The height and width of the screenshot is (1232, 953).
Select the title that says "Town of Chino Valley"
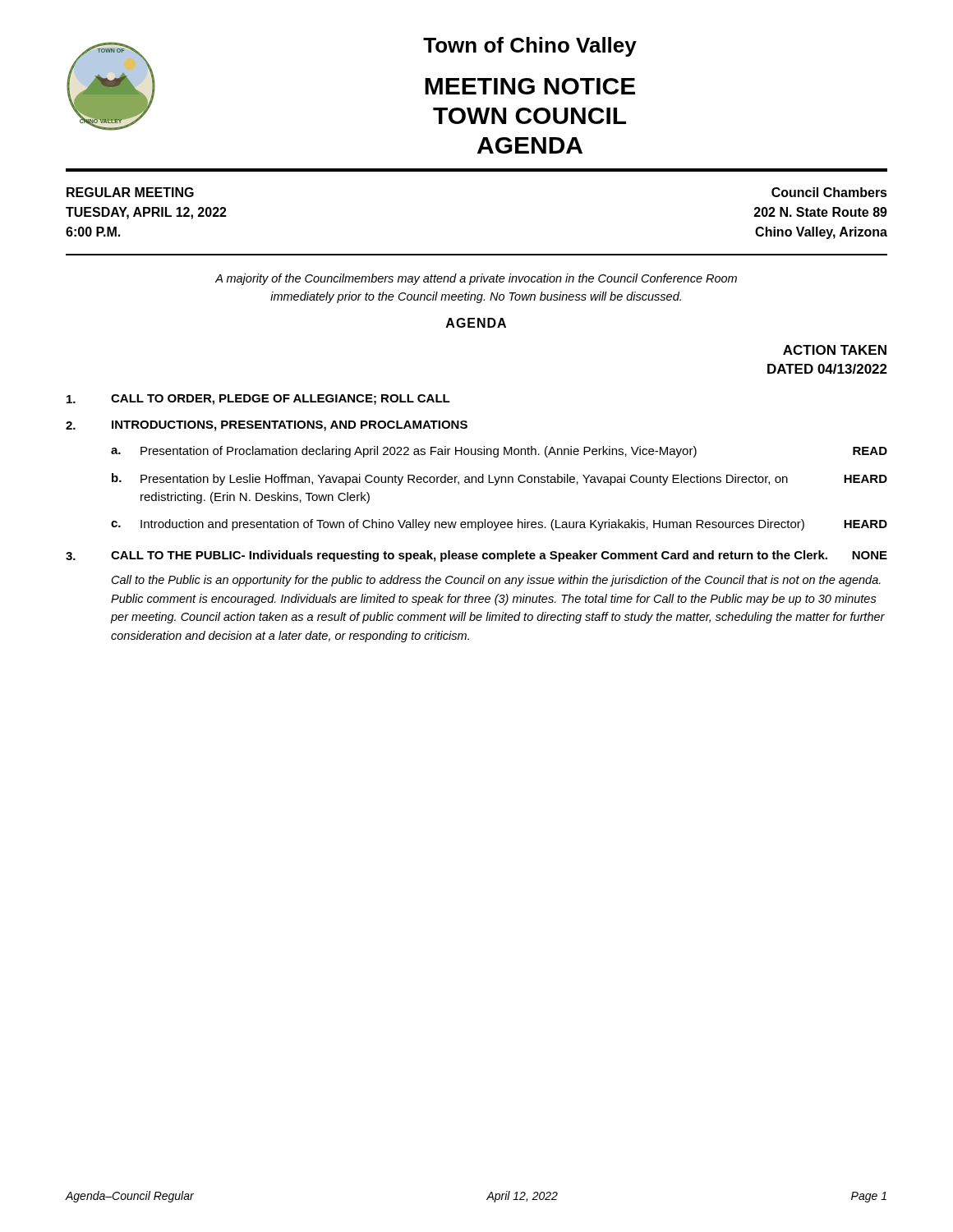(530, 45)
